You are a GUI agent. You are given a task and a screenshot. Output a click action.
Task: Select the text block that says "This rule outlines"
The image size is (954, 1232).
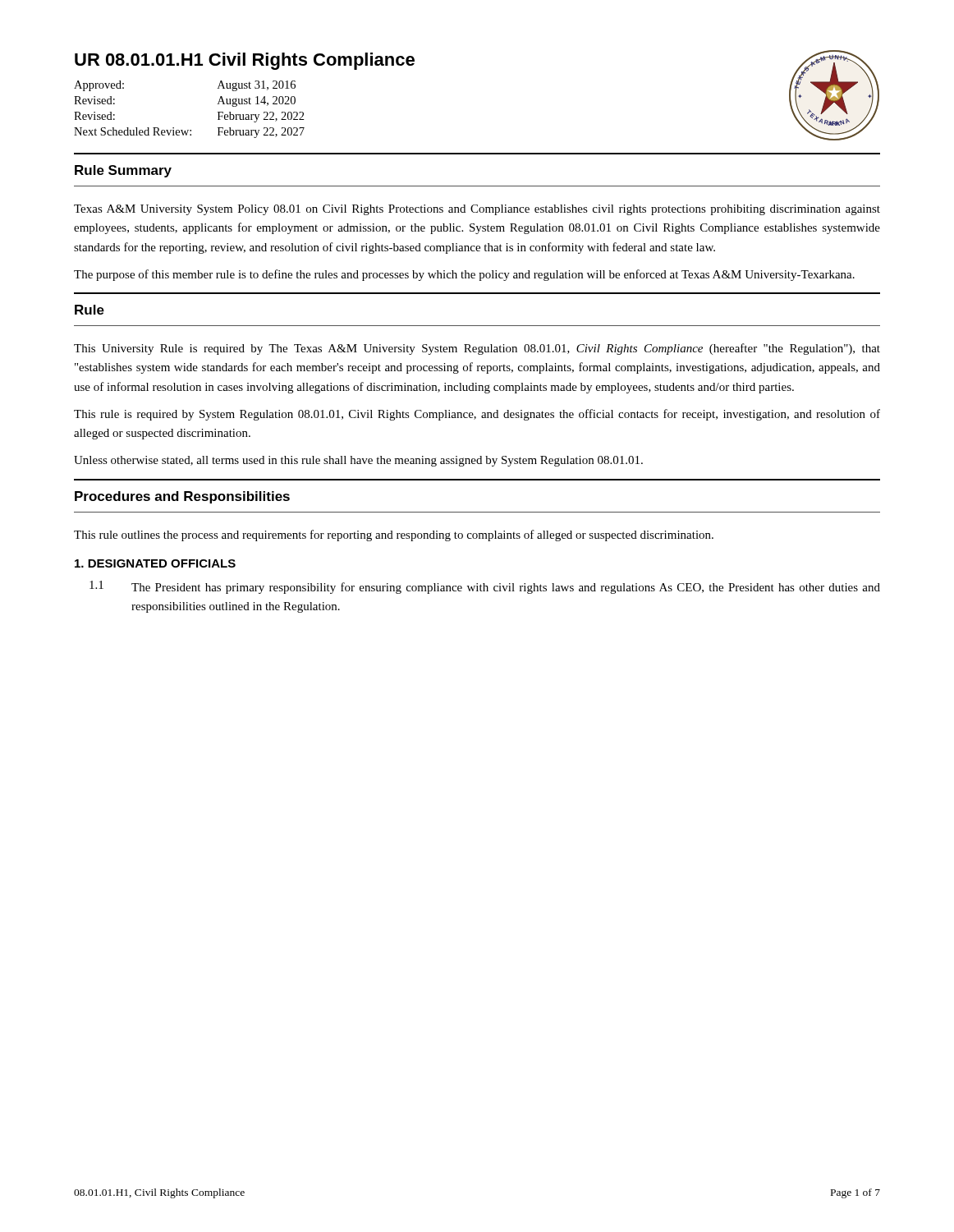394,534
